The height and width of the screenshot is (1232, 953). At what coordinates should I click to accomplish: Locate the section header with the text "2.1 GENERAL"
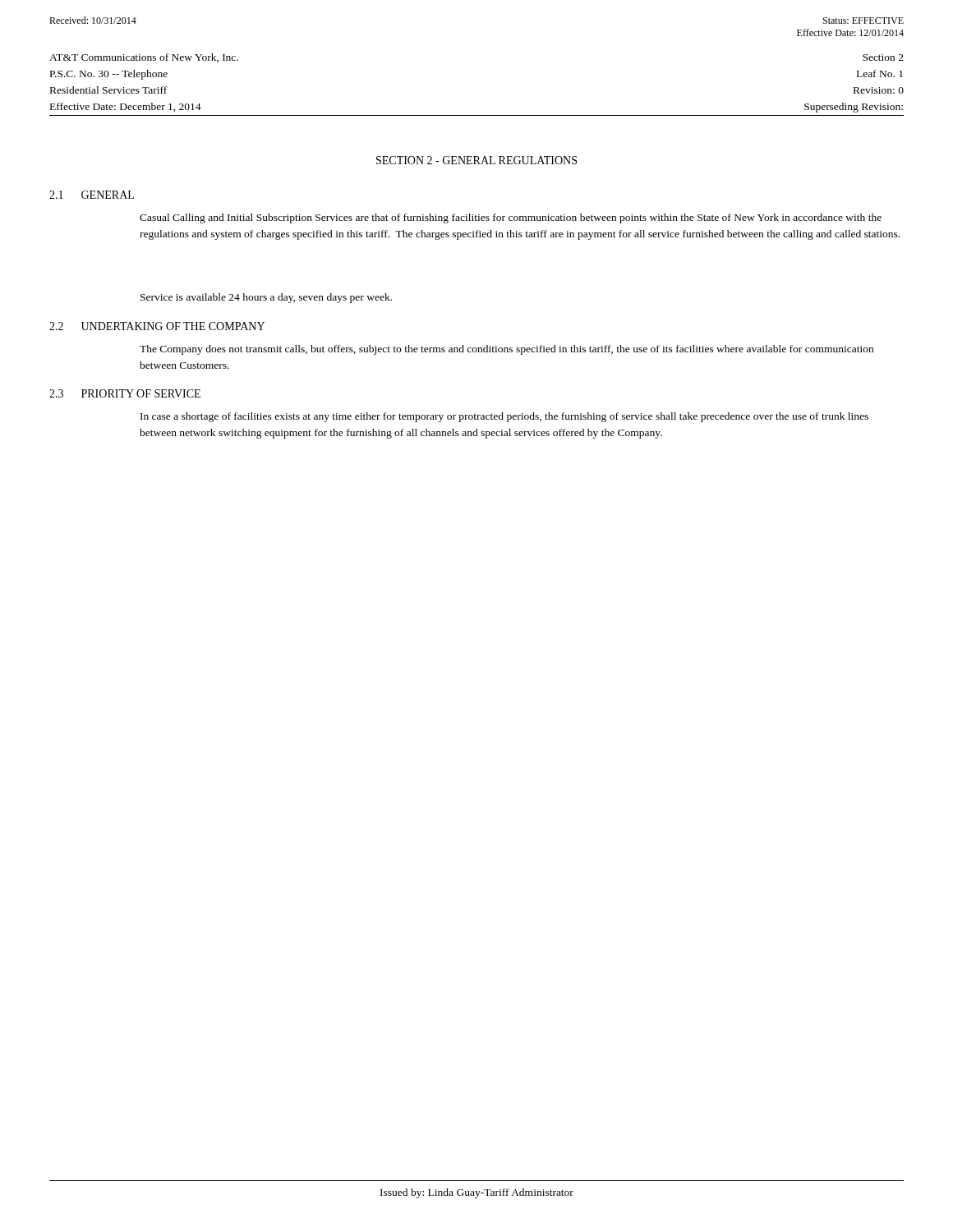92,195
